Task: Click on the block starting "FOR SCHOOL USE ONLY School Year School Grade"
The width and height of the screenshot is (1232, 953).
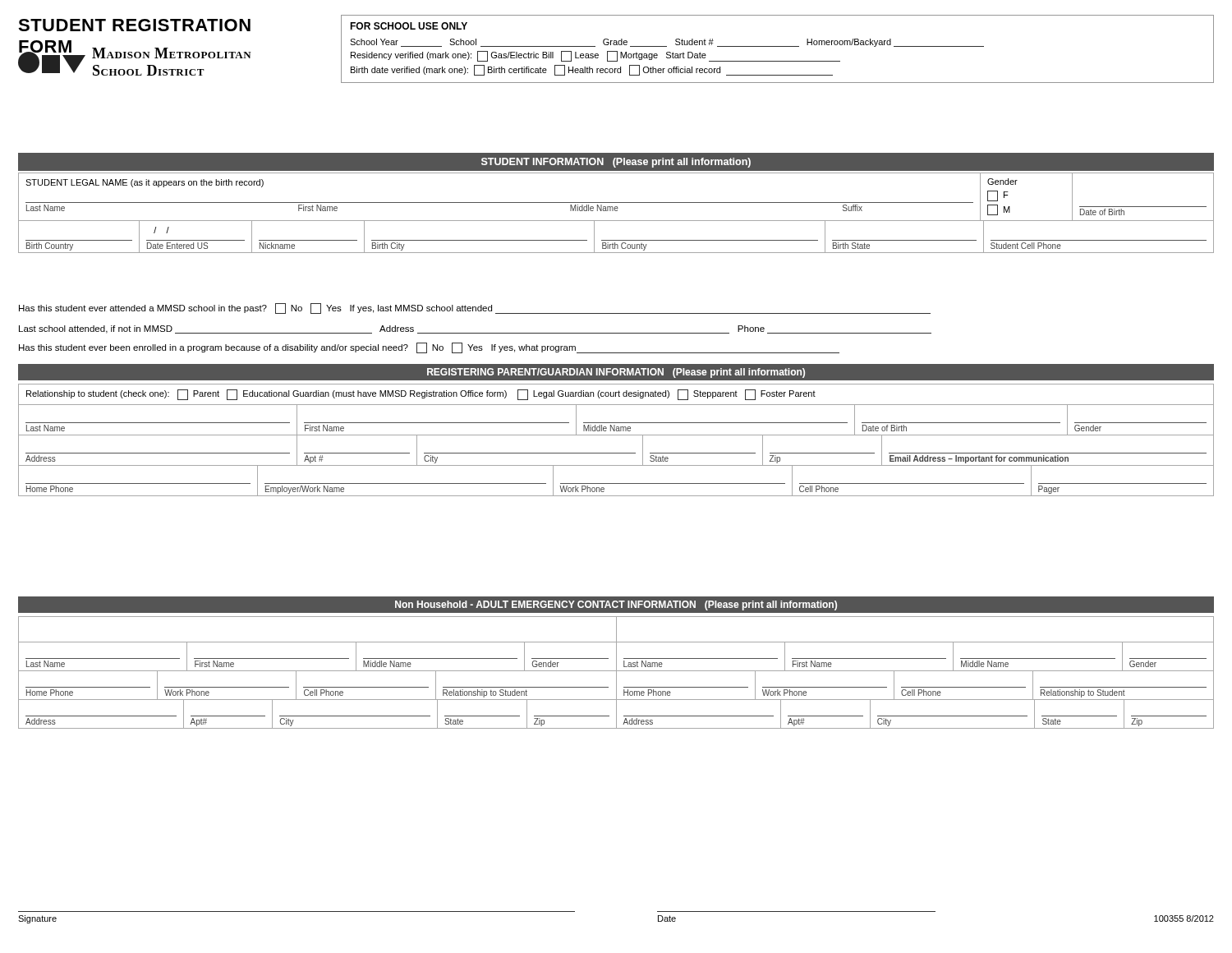Action: point(777,48)
